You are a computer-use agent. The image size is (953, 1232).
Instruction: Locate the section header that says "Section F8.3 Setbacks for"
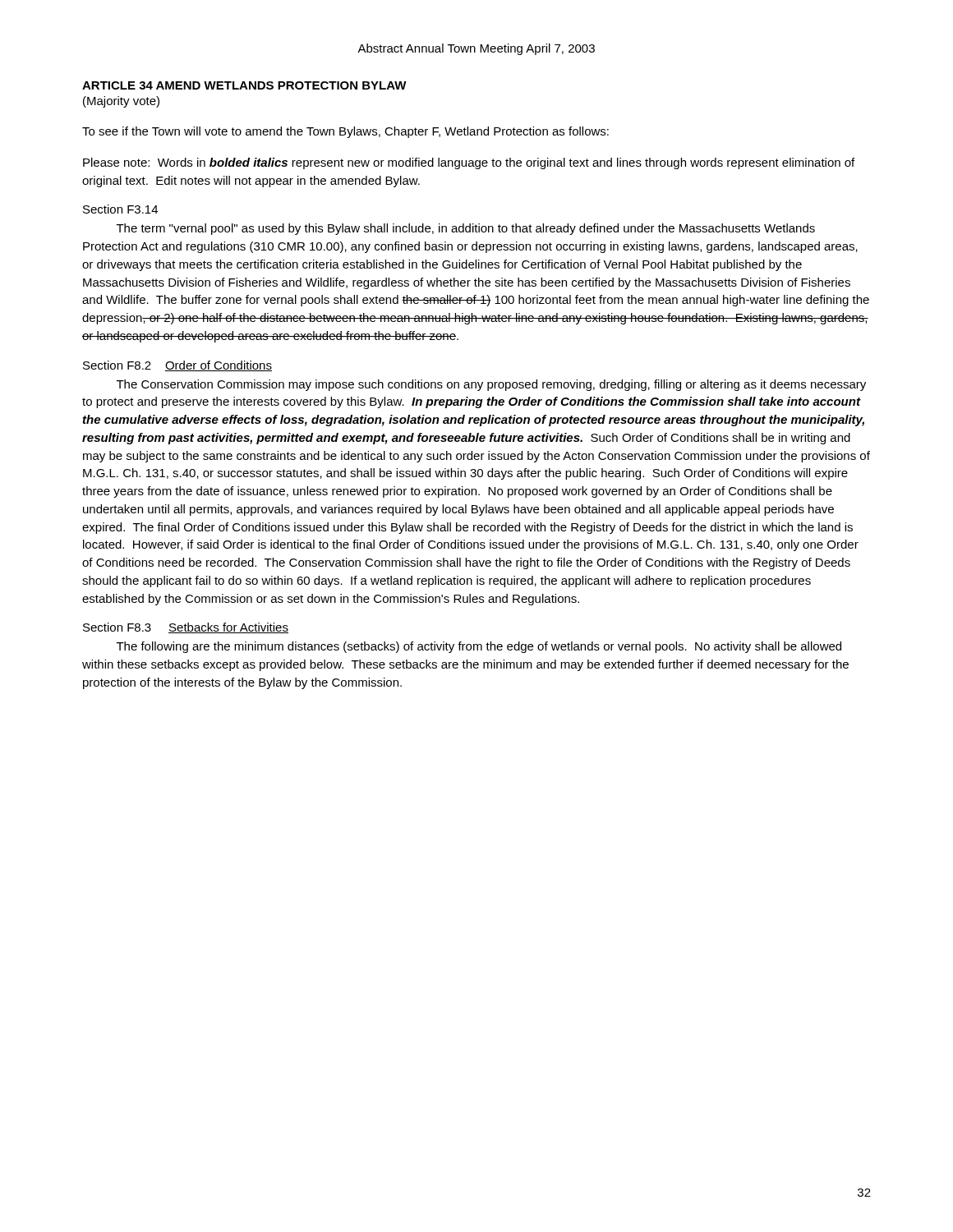[x=185, y=627]
